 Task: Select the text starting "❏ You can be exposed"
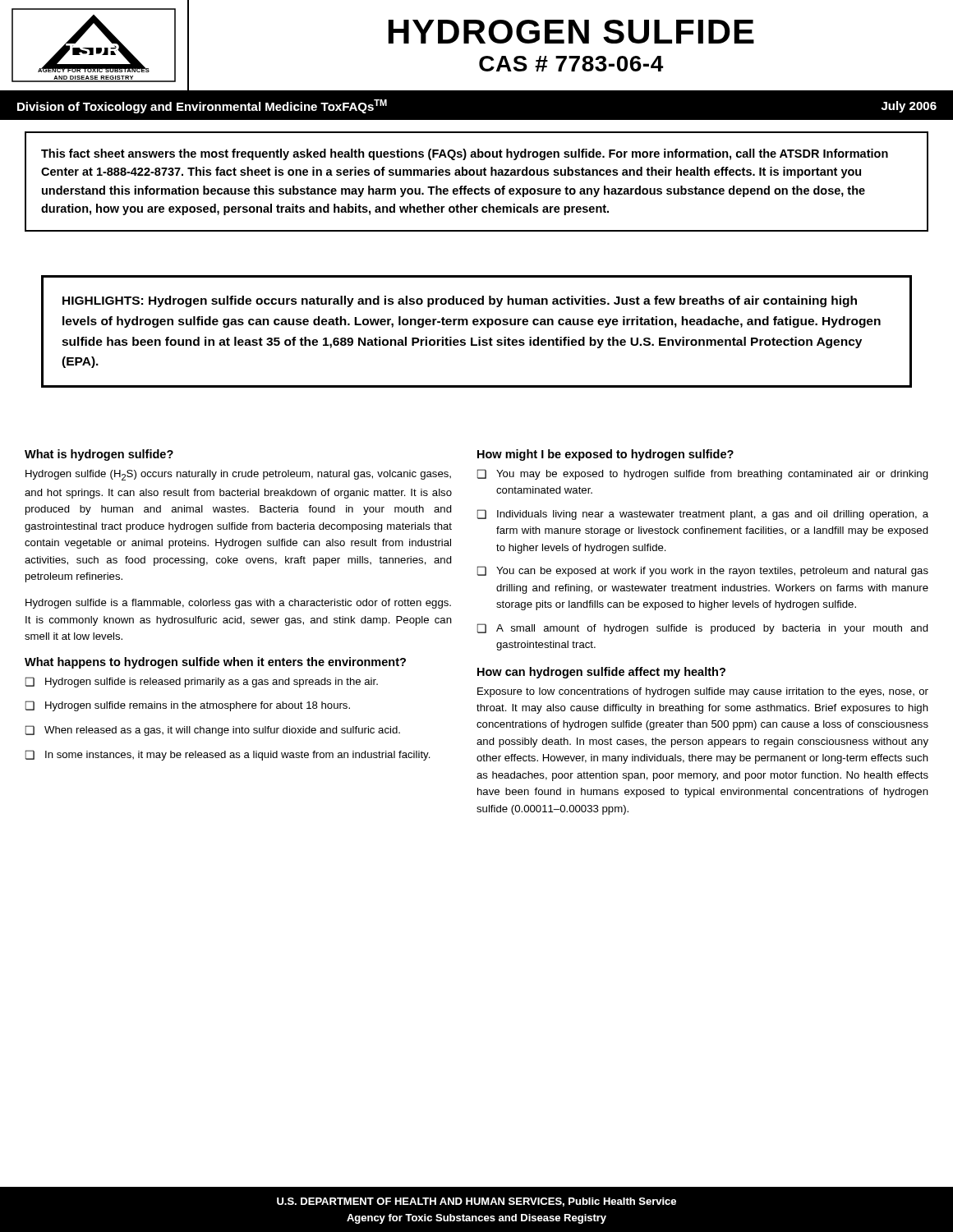702,588
